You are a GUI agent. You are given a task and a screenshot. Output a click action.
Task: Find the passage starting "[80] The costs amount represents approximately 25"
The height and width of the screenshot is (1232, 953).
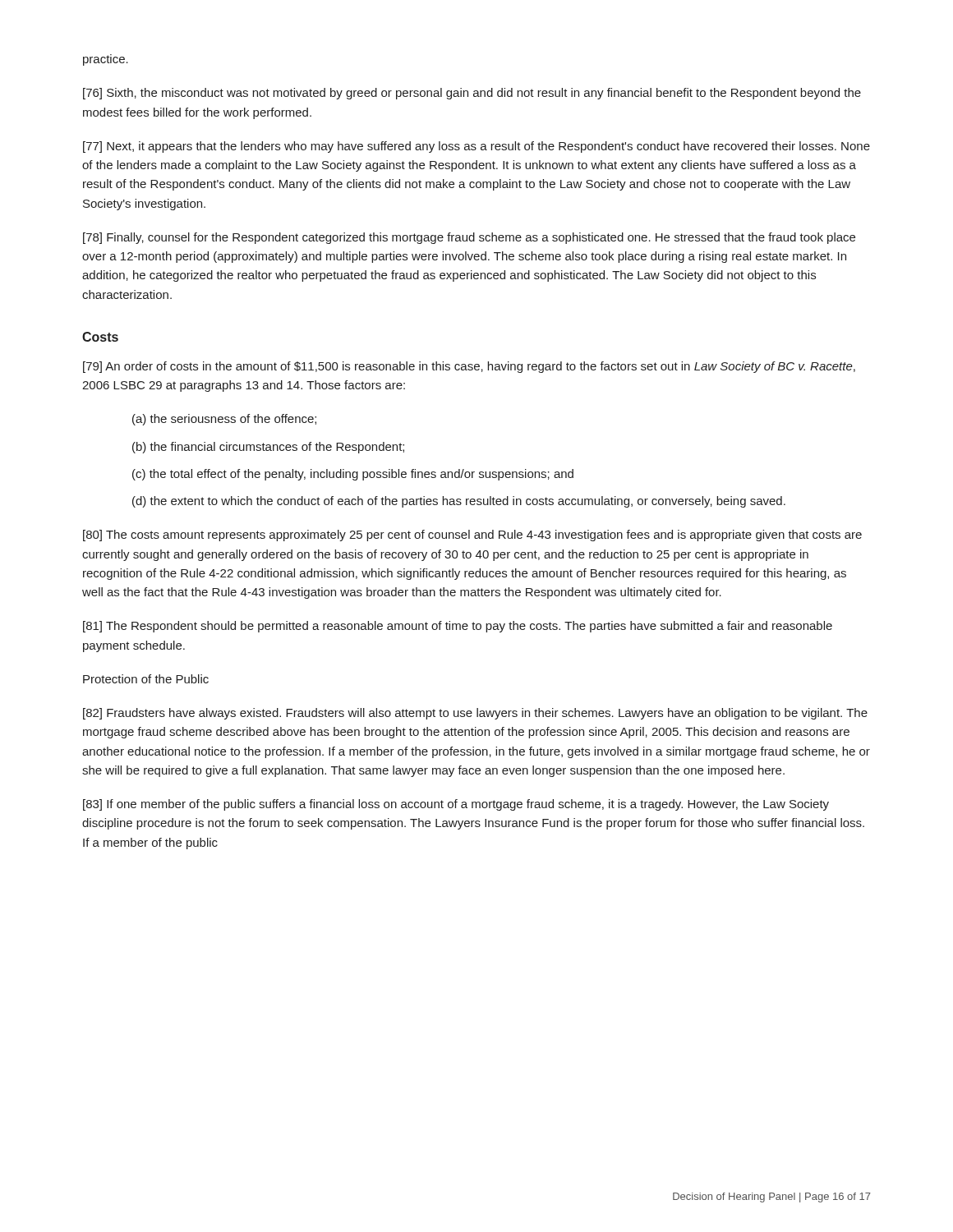coord(472,563)
